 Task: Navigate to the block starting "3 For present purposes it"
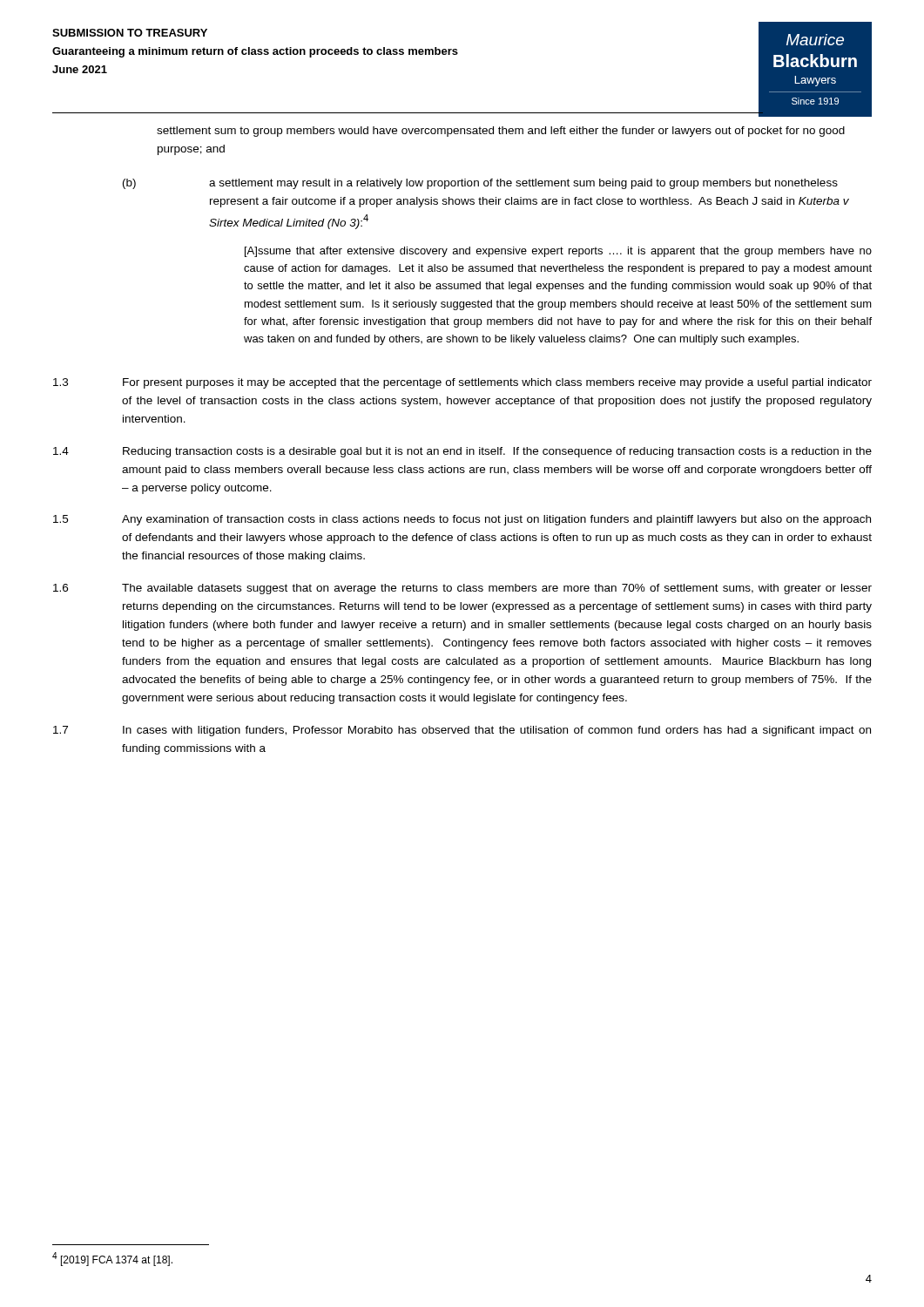[x=462, y=401]
